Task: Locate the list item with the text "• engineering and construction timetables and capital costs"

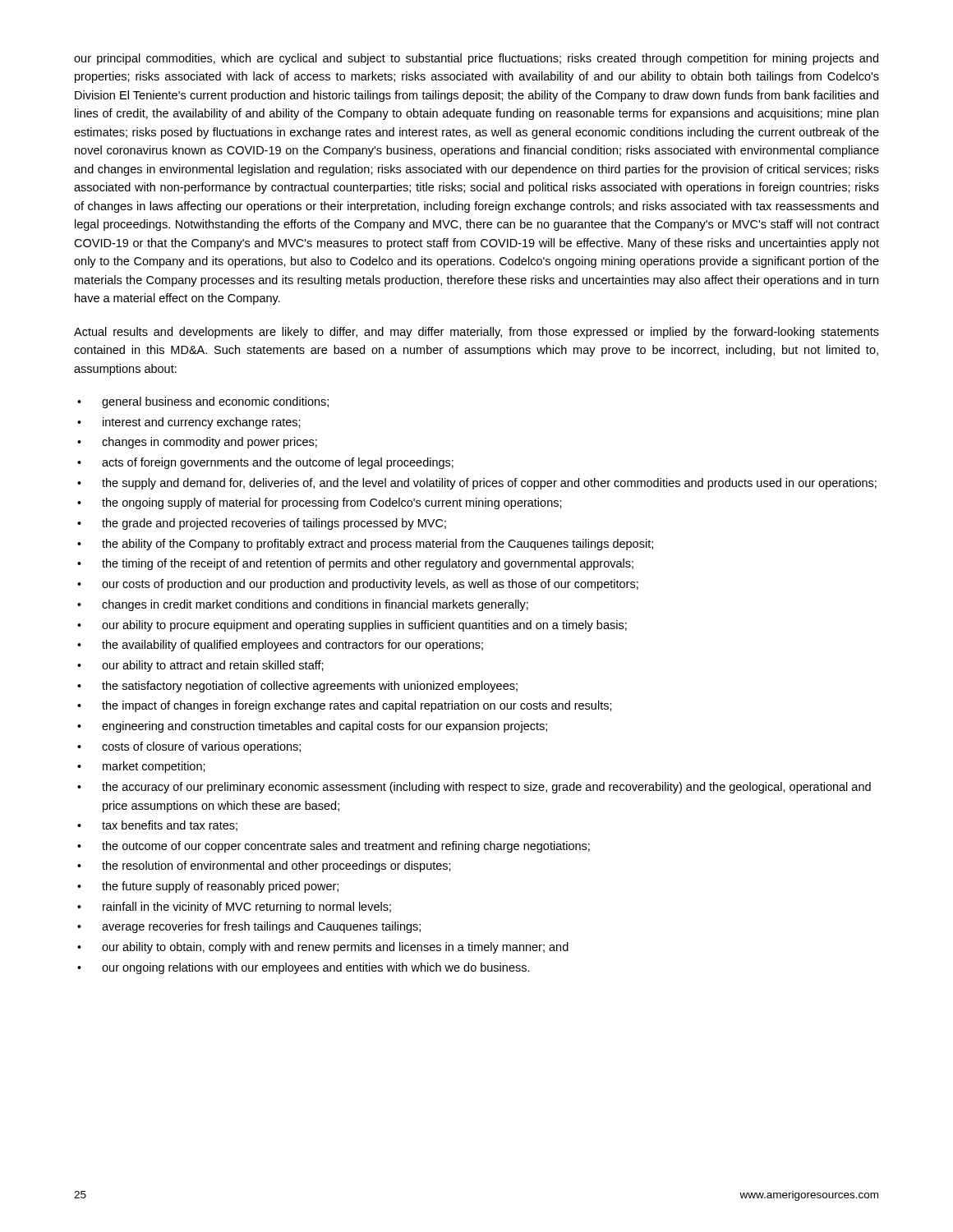Action: coord(476,726)
